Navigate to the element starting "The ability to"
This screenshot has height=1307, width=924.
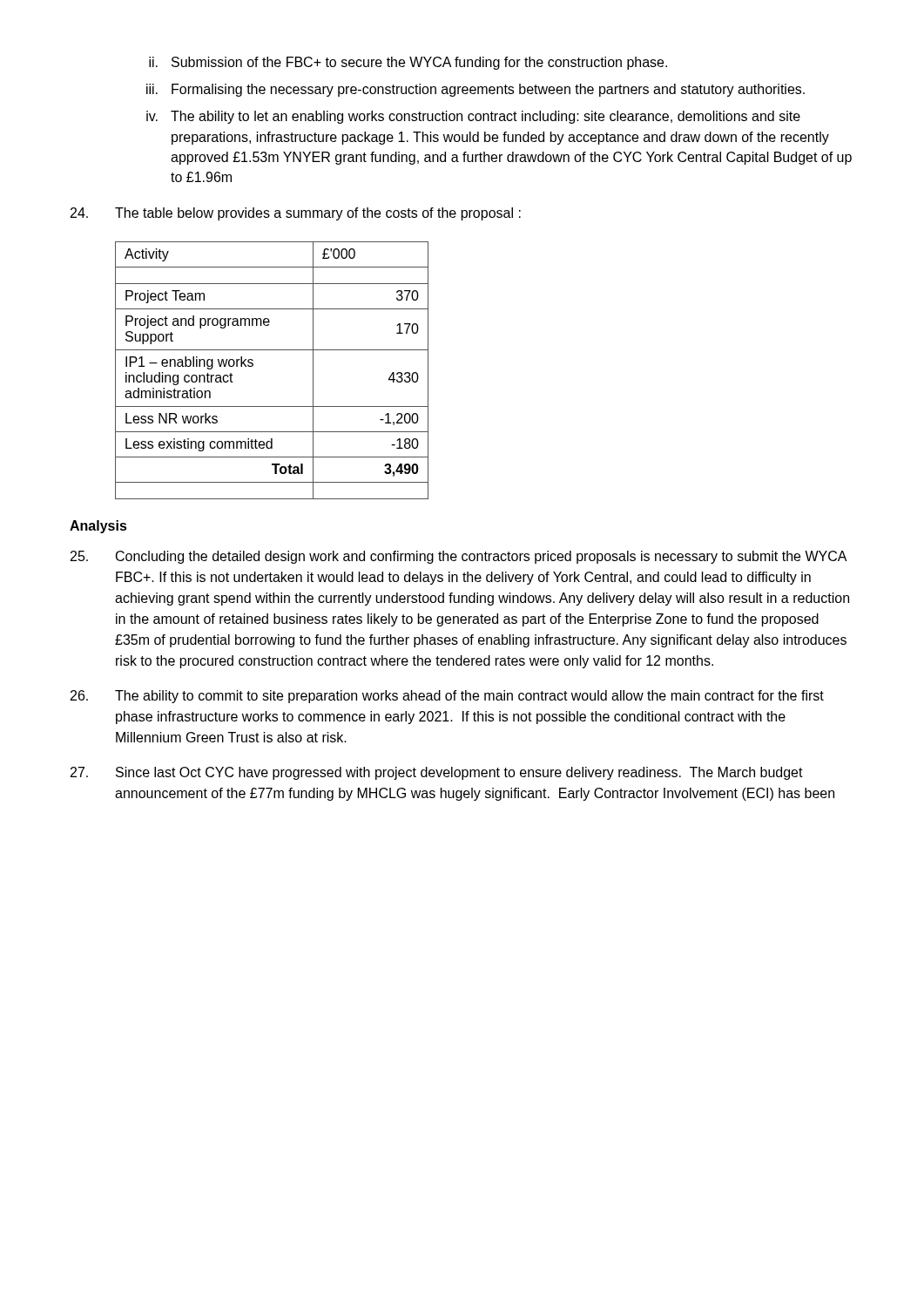[462, 717]
